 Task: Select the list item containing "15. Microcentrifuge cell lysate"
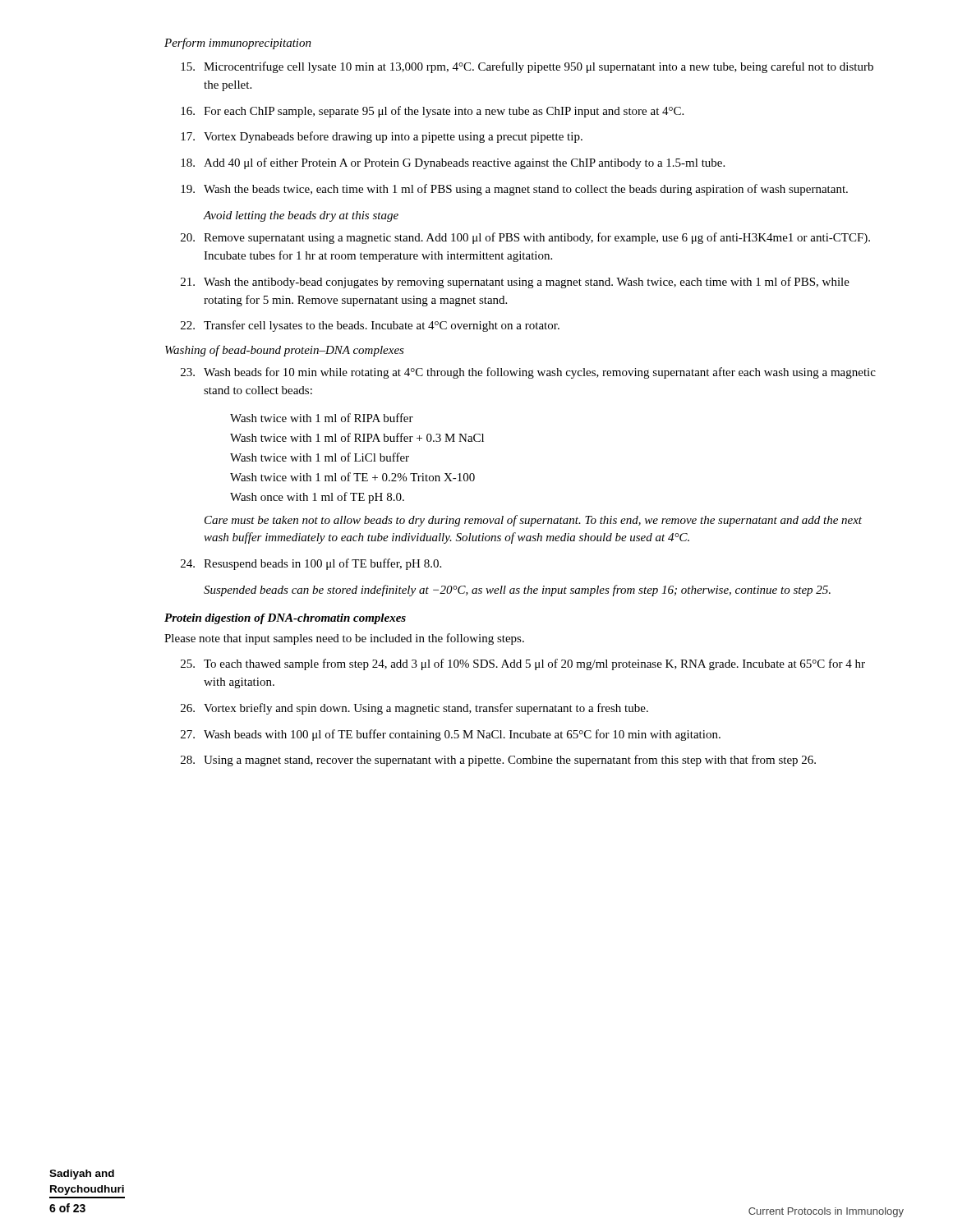click(526, 76)
